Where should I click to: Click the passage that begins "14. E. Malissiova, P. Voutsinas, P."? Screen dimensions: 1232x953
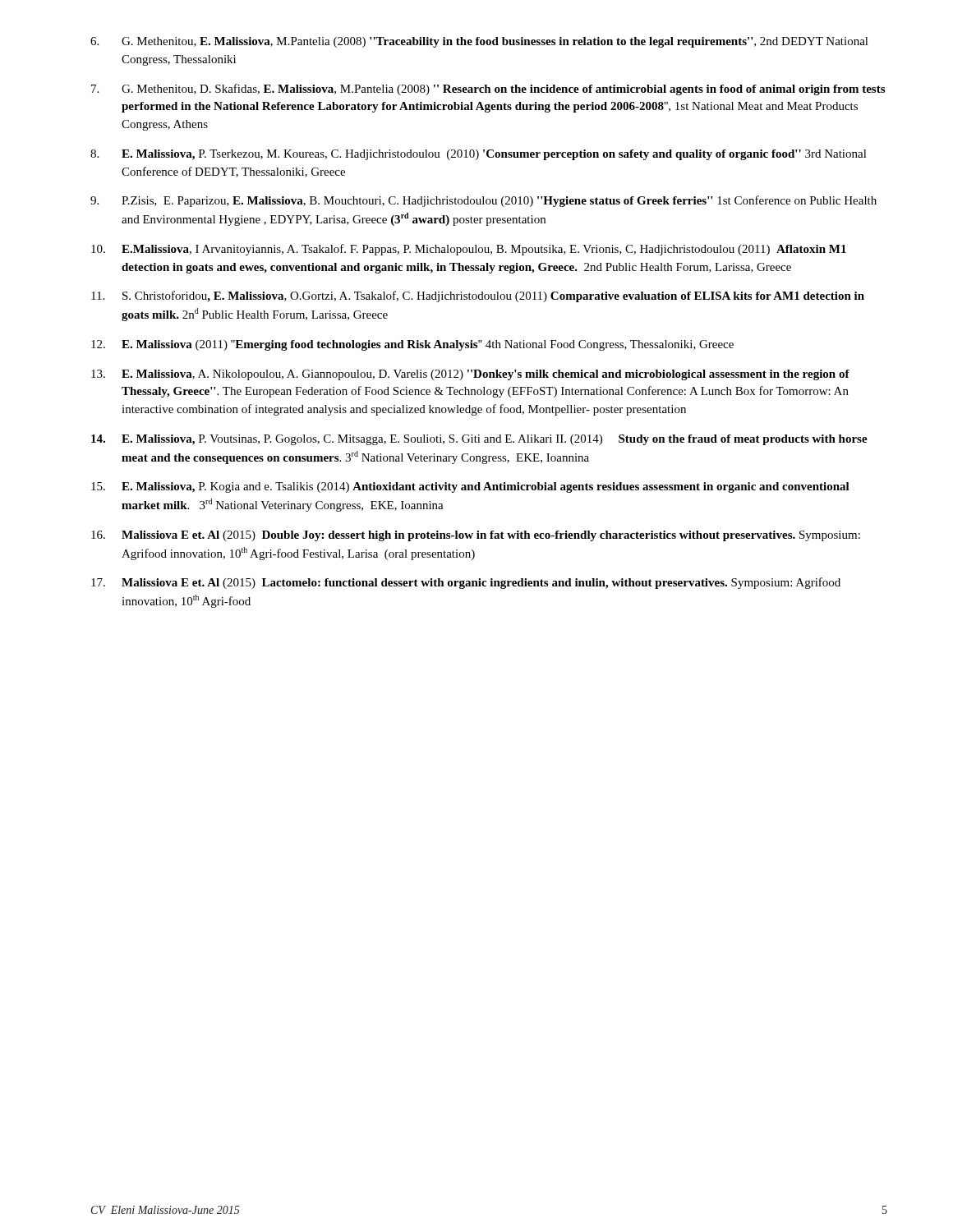click(x=489, y=448)
